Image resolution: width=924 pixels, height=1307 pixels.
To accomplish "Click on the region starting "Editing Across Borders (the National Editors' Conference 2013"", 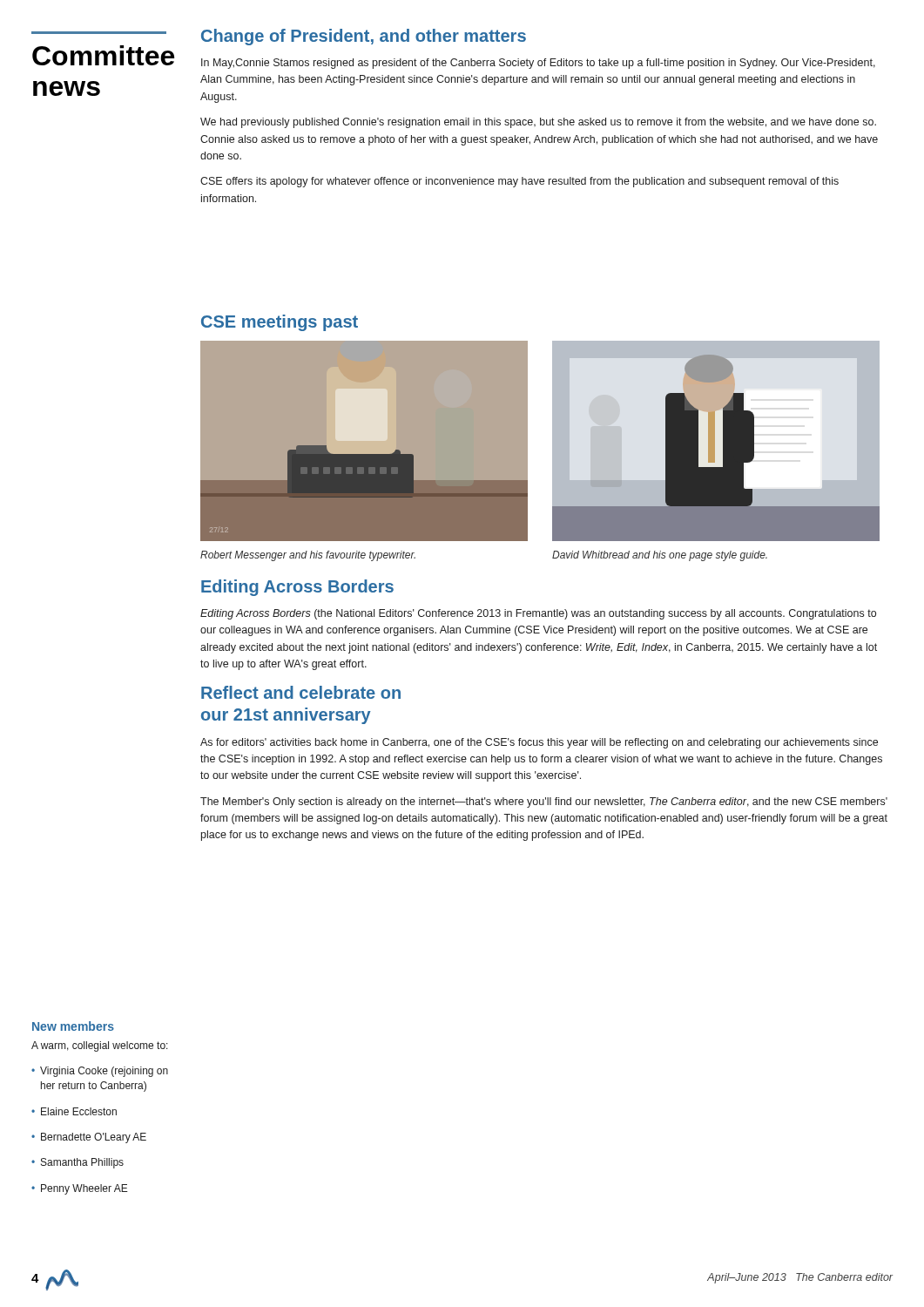I will (x=544, y=639).
